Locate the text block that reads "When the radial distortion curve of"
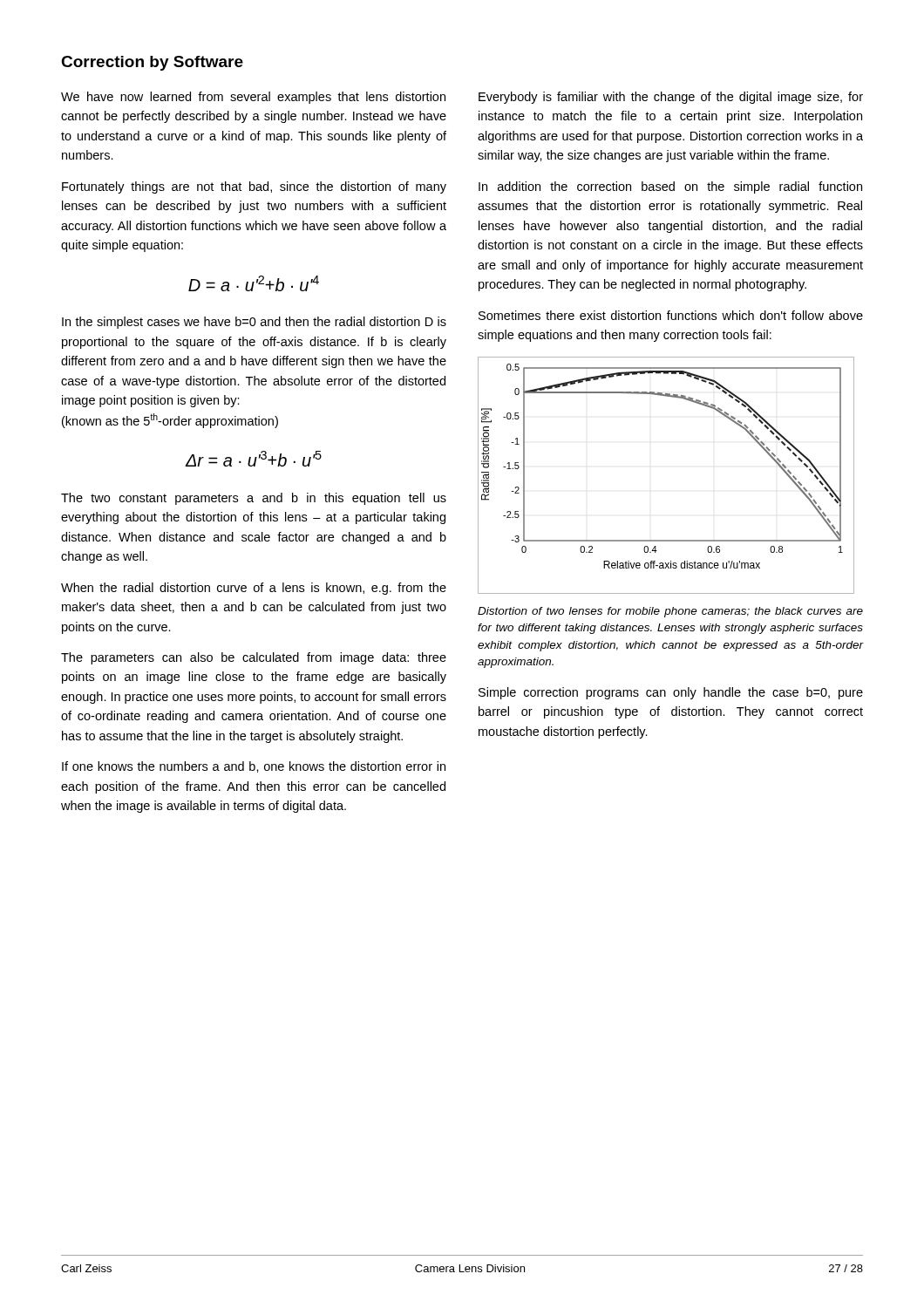 click(254, 607)
